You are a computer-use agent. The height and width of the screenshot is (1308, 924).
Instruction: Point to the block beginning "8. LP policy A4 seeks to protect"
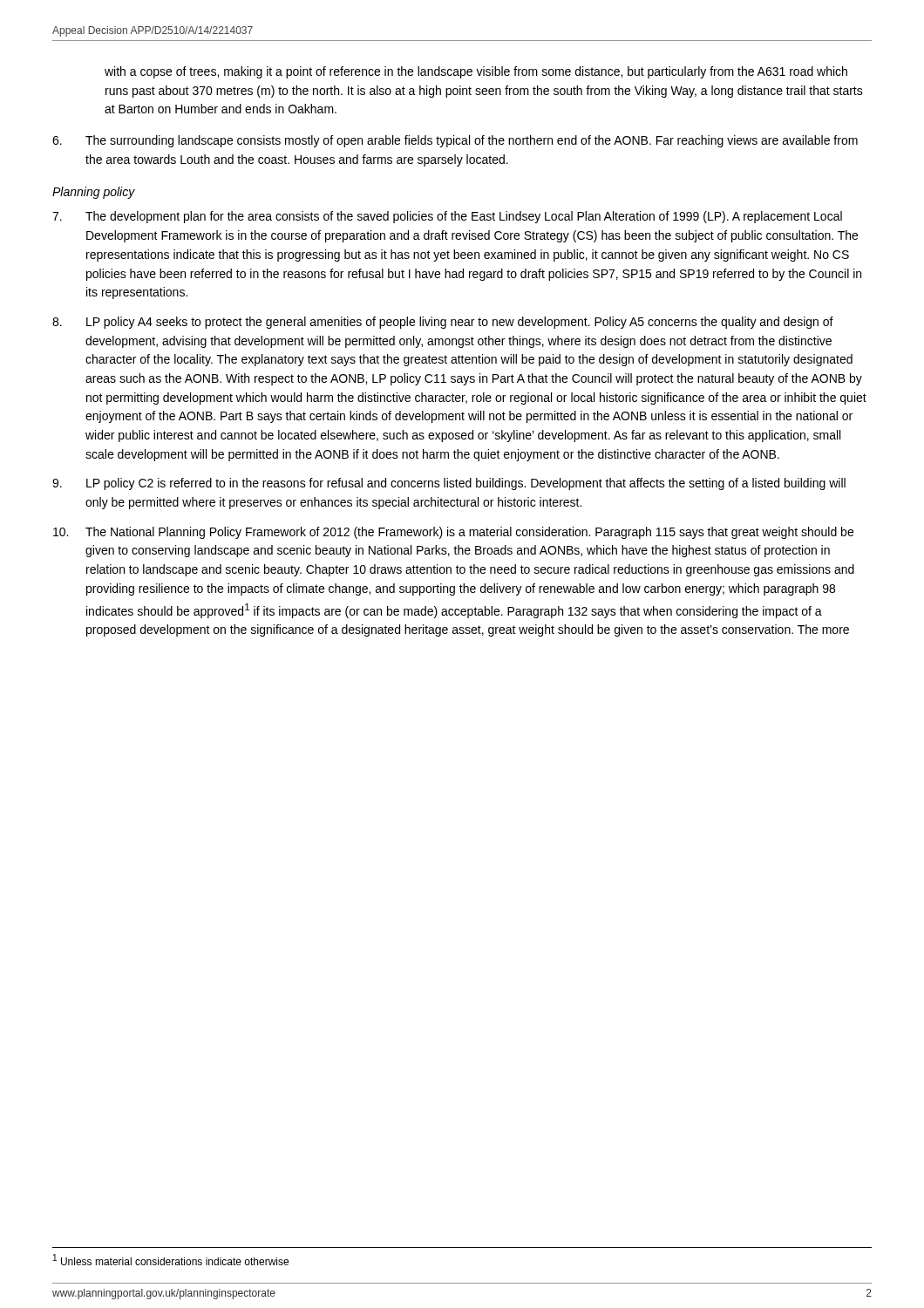coord(462,389)
